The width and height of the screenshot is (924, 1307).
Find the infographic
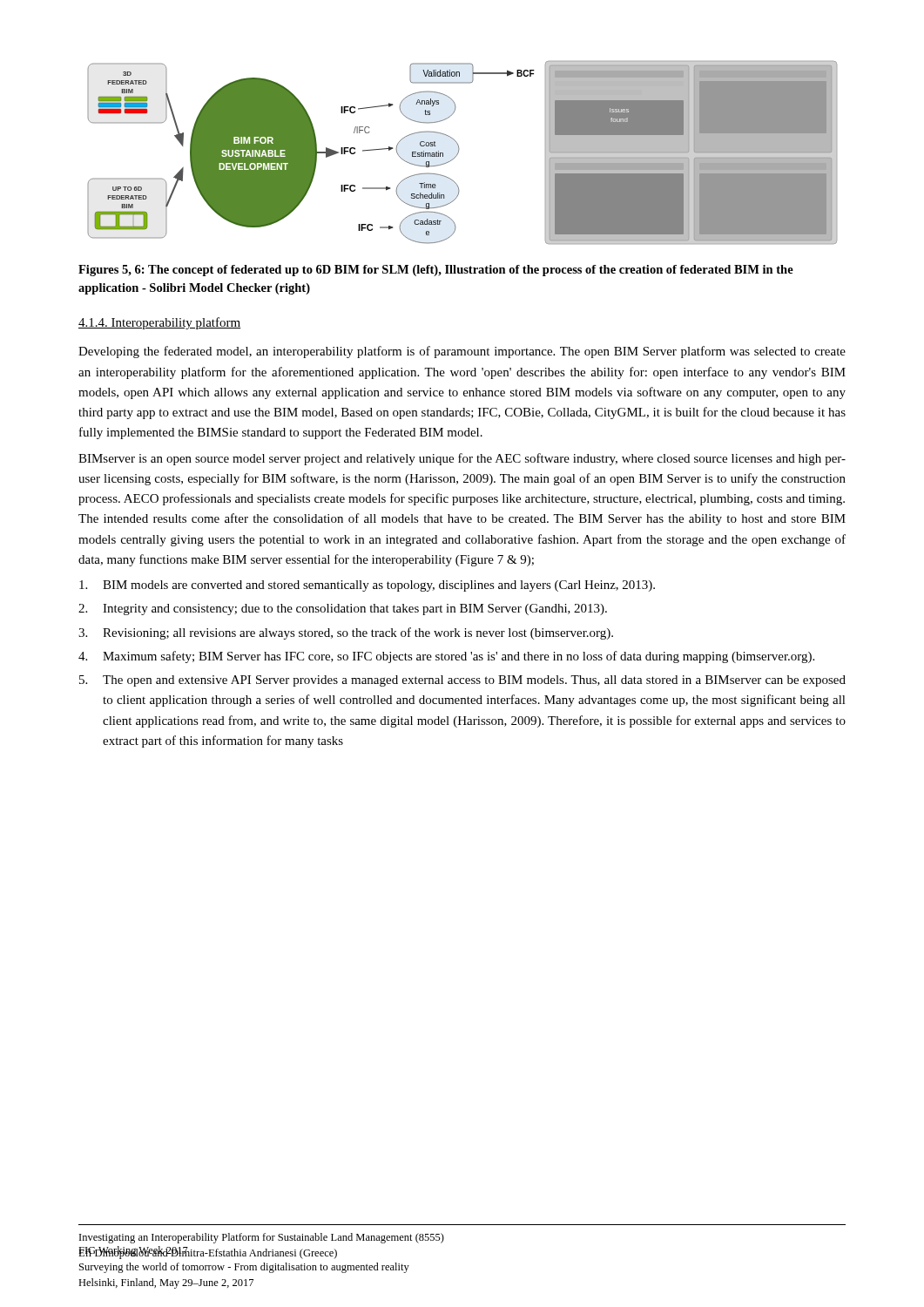coord(462,152)
